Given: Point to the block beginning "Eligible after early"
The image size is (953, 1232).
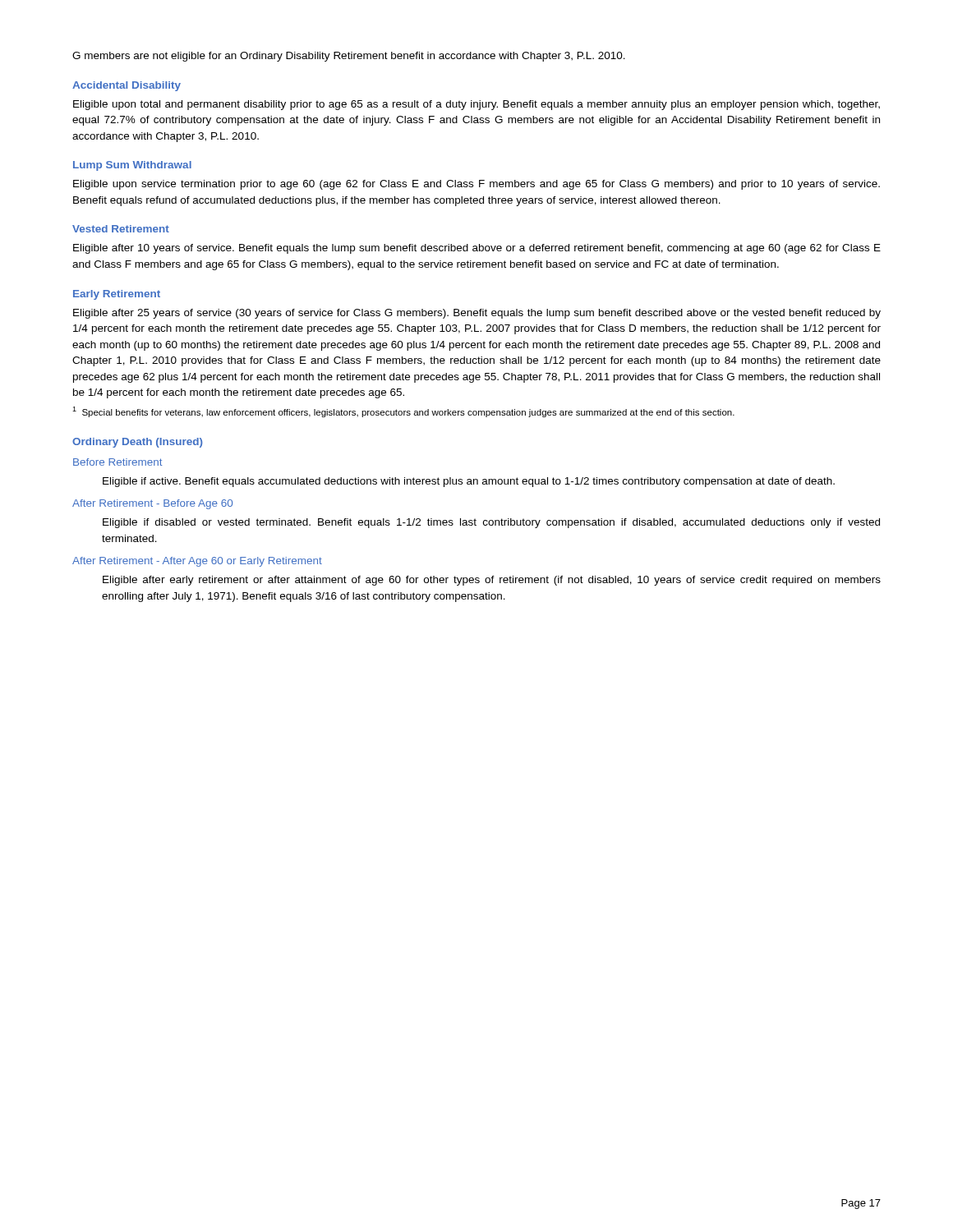Looking at the screenshot, I should point(491,588).
